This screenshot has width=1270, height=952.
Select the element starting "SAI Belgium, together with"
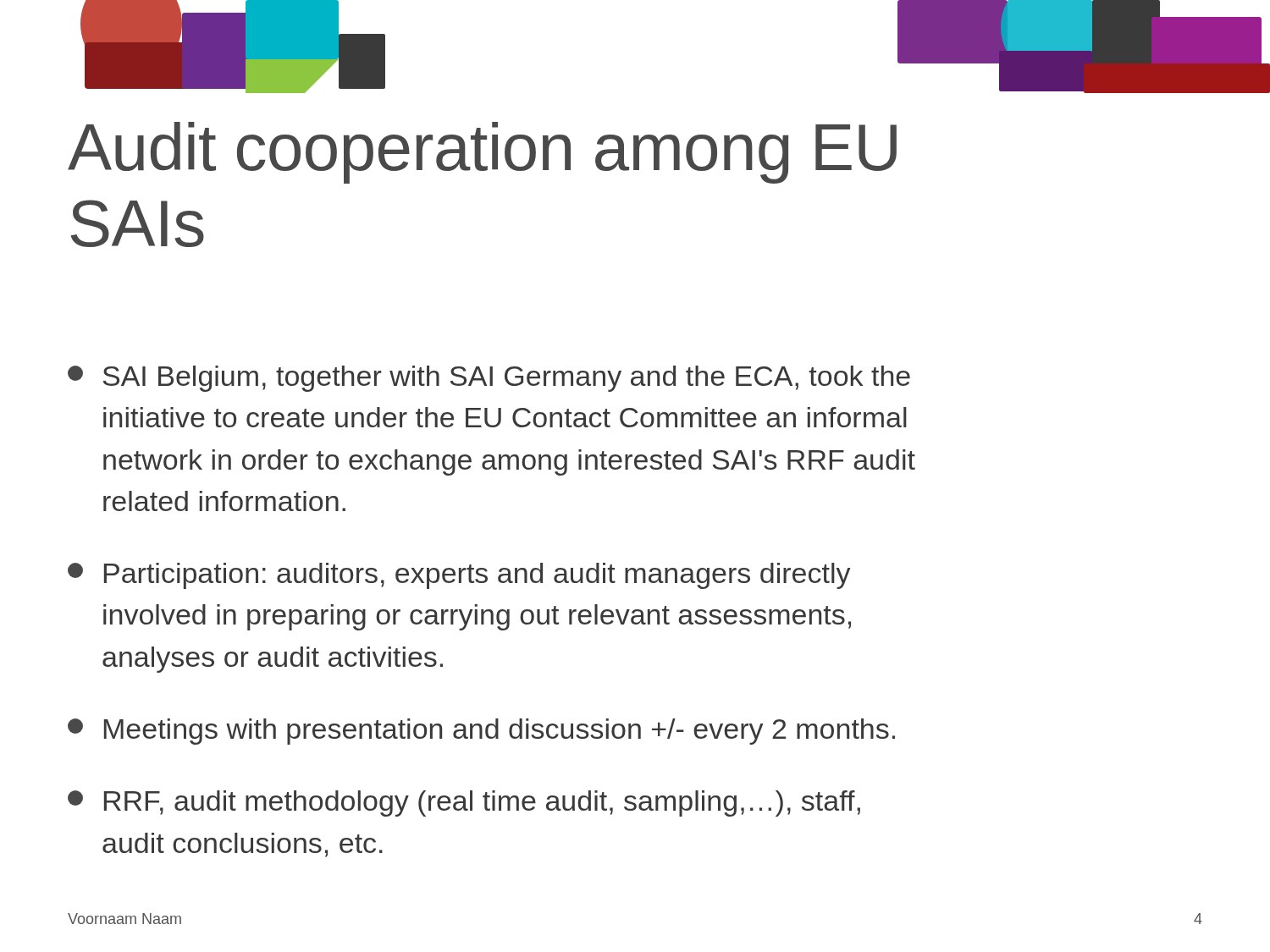(491, 439)
